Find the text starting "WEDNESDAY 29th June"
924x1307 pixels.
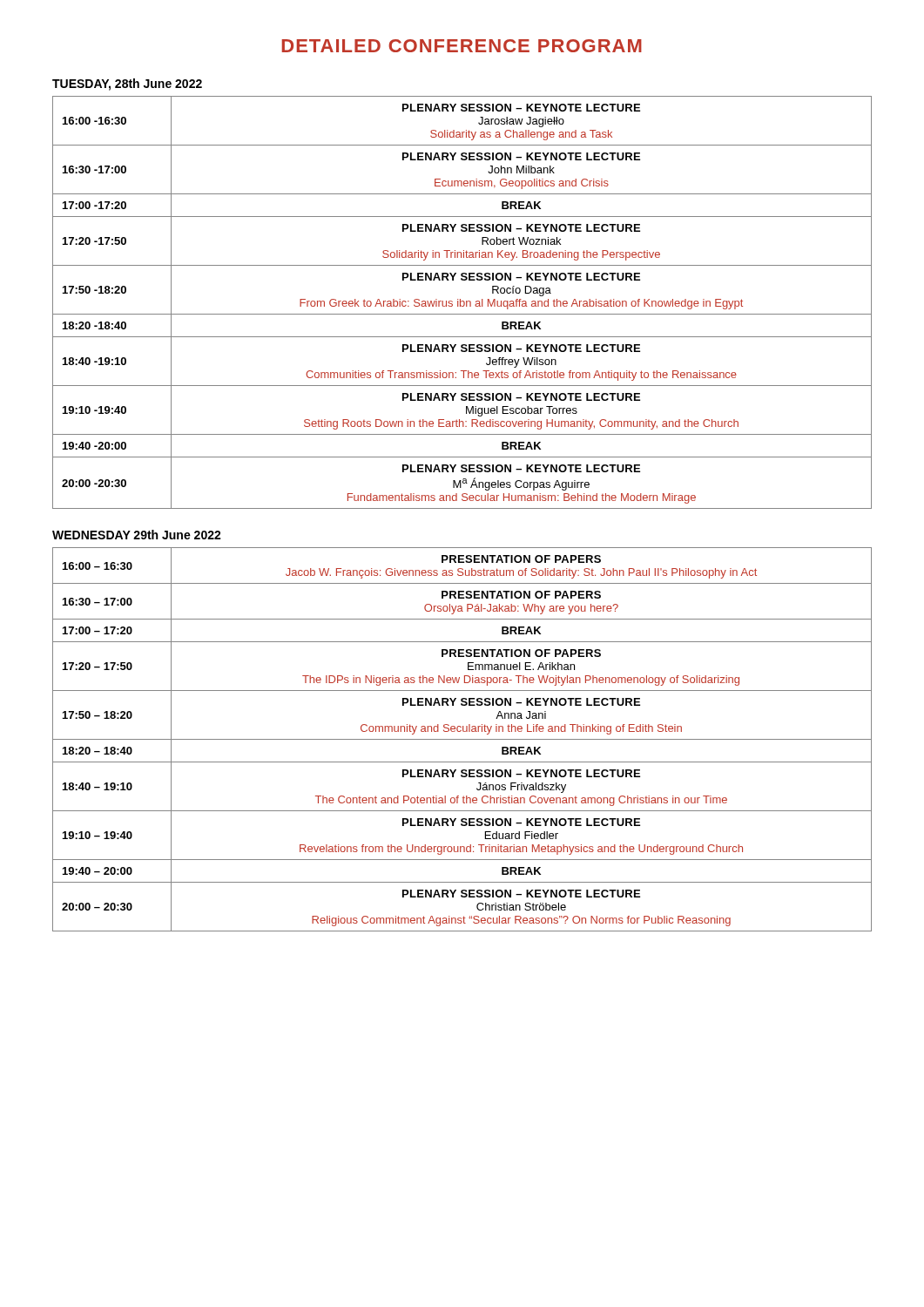click(137, 535)
